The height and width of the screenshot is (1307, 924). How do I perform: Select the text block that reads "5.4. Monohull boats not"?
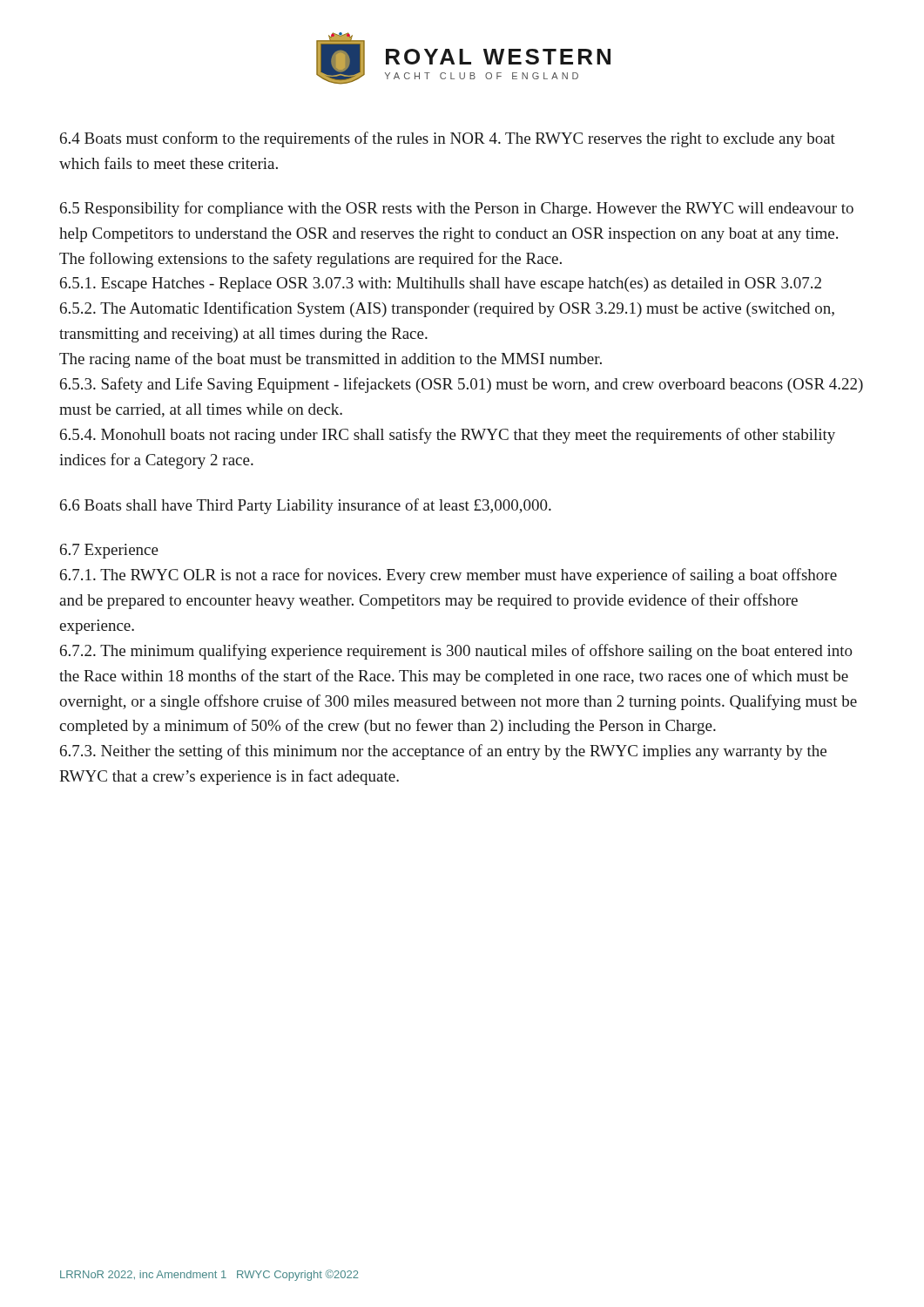(x=447, y=447)
